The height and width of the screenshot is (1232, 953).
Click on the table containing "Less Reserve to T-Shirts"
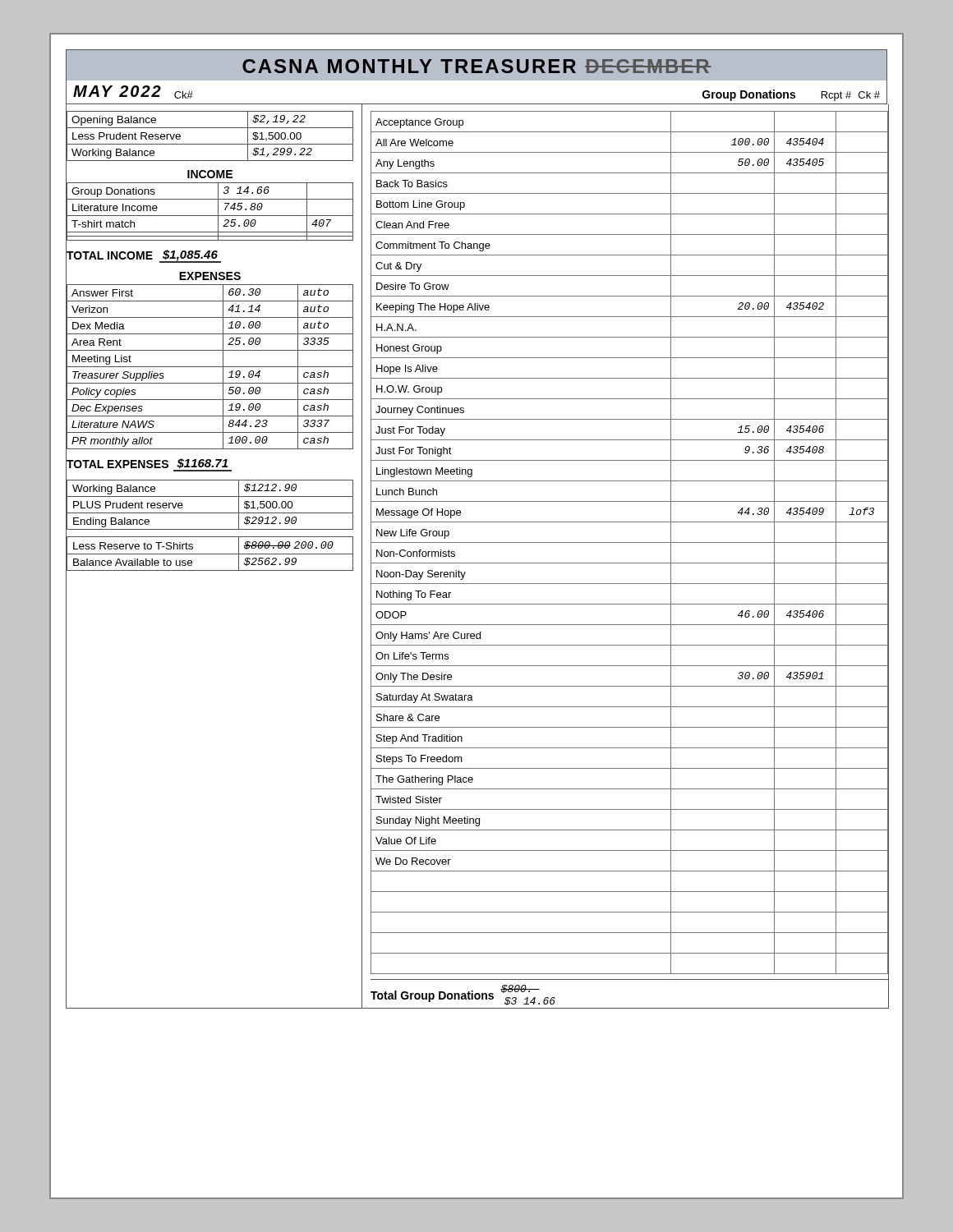tap(210, 554)
